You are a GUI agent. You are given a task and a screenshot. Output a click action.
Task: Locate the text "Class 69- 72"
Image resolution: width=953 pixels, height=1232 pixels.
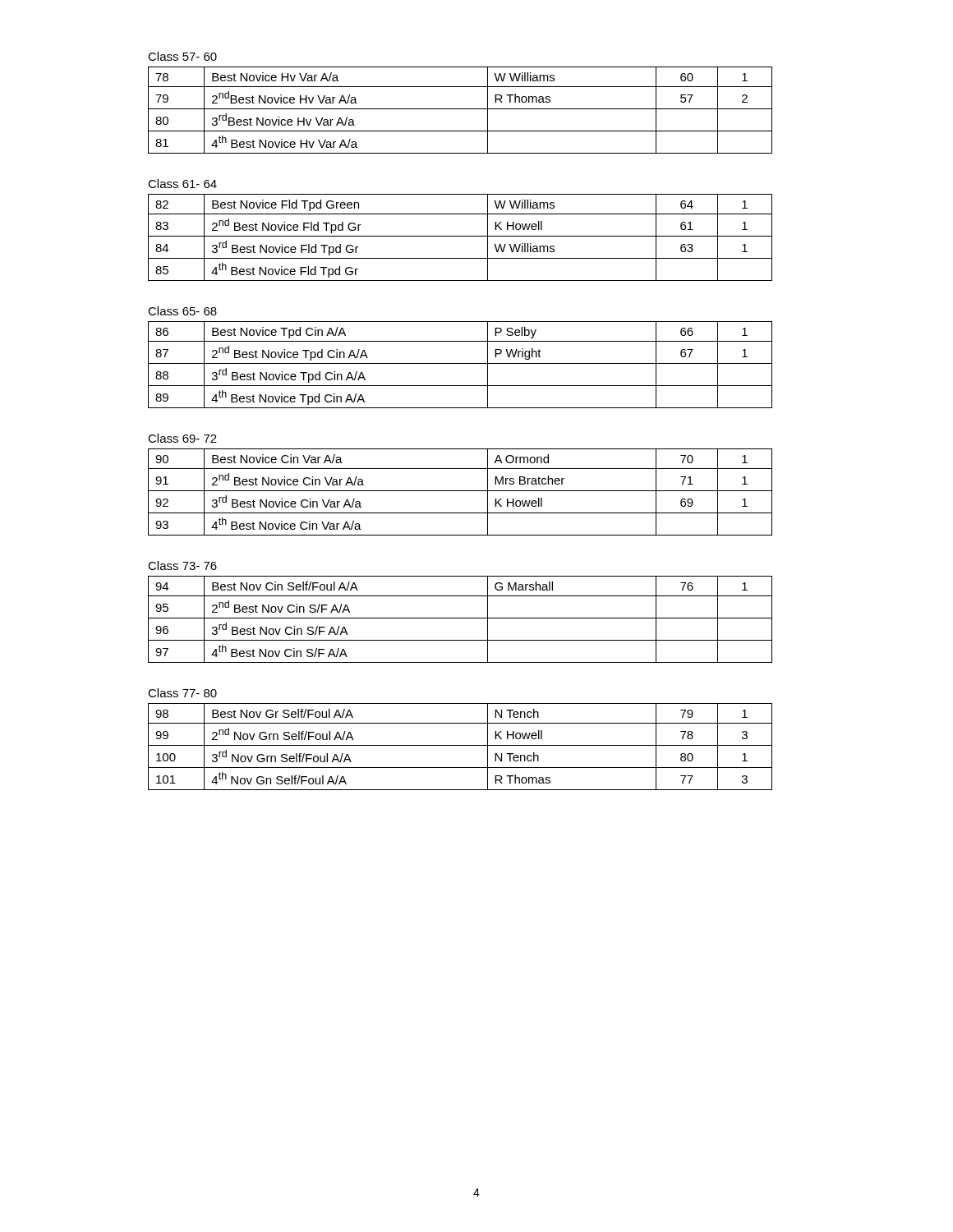(x=182, y=438)
